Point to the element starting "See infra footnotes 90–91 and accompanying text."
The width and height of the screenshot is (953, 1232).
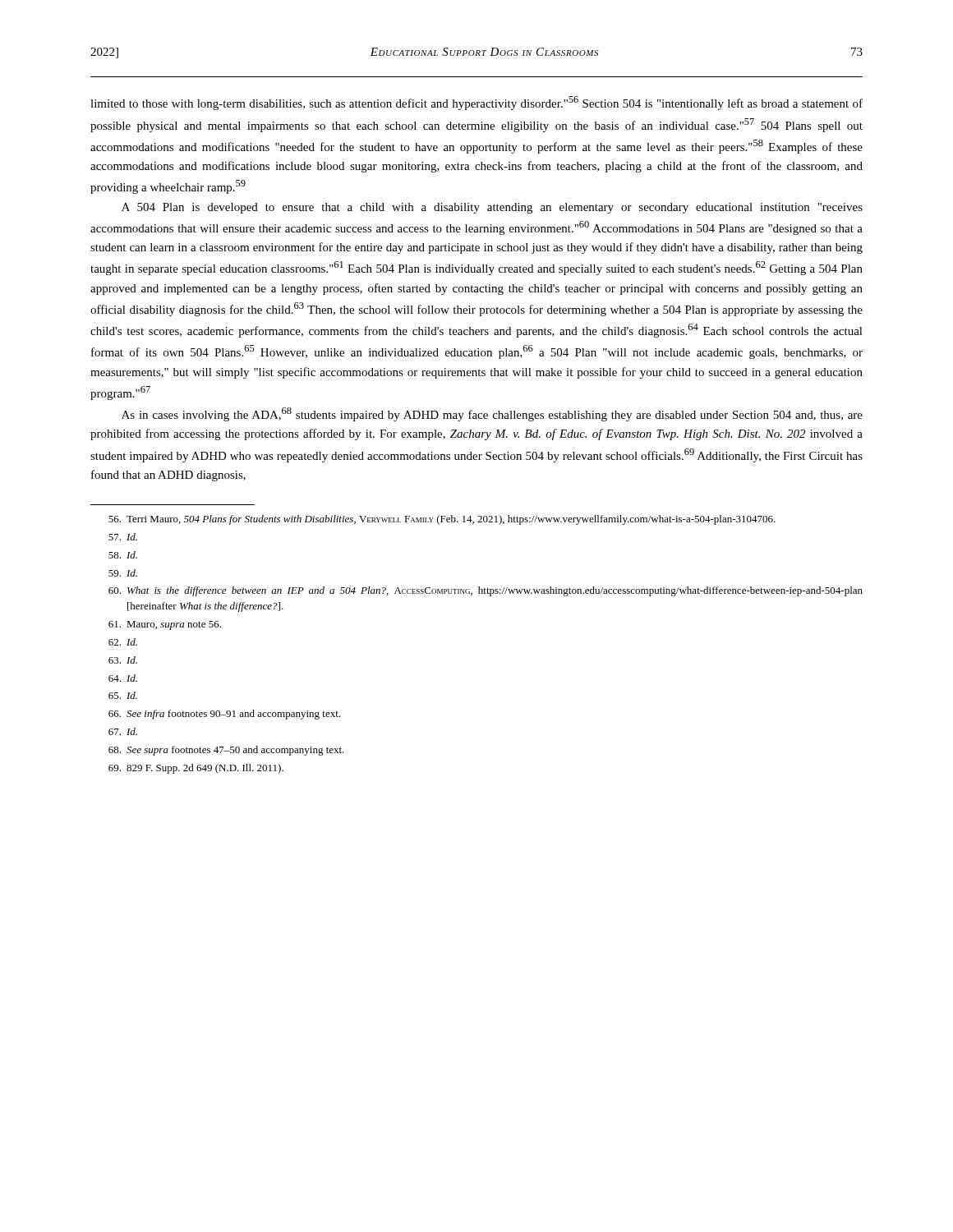pos(224,715)
